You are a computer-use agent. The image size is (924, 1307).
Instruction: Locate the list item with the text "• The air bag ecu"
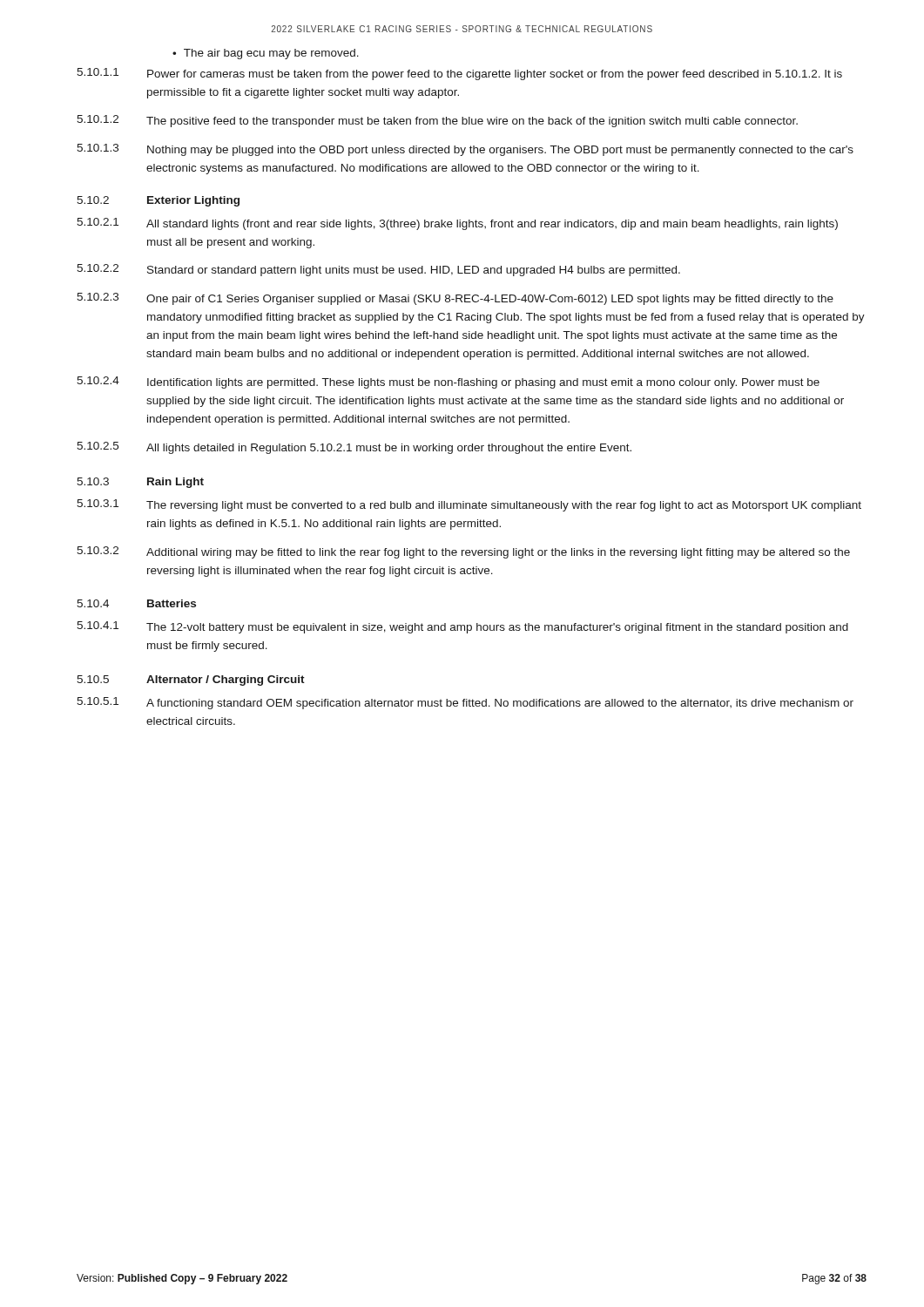pyautogui.click(x=266, y=53)
